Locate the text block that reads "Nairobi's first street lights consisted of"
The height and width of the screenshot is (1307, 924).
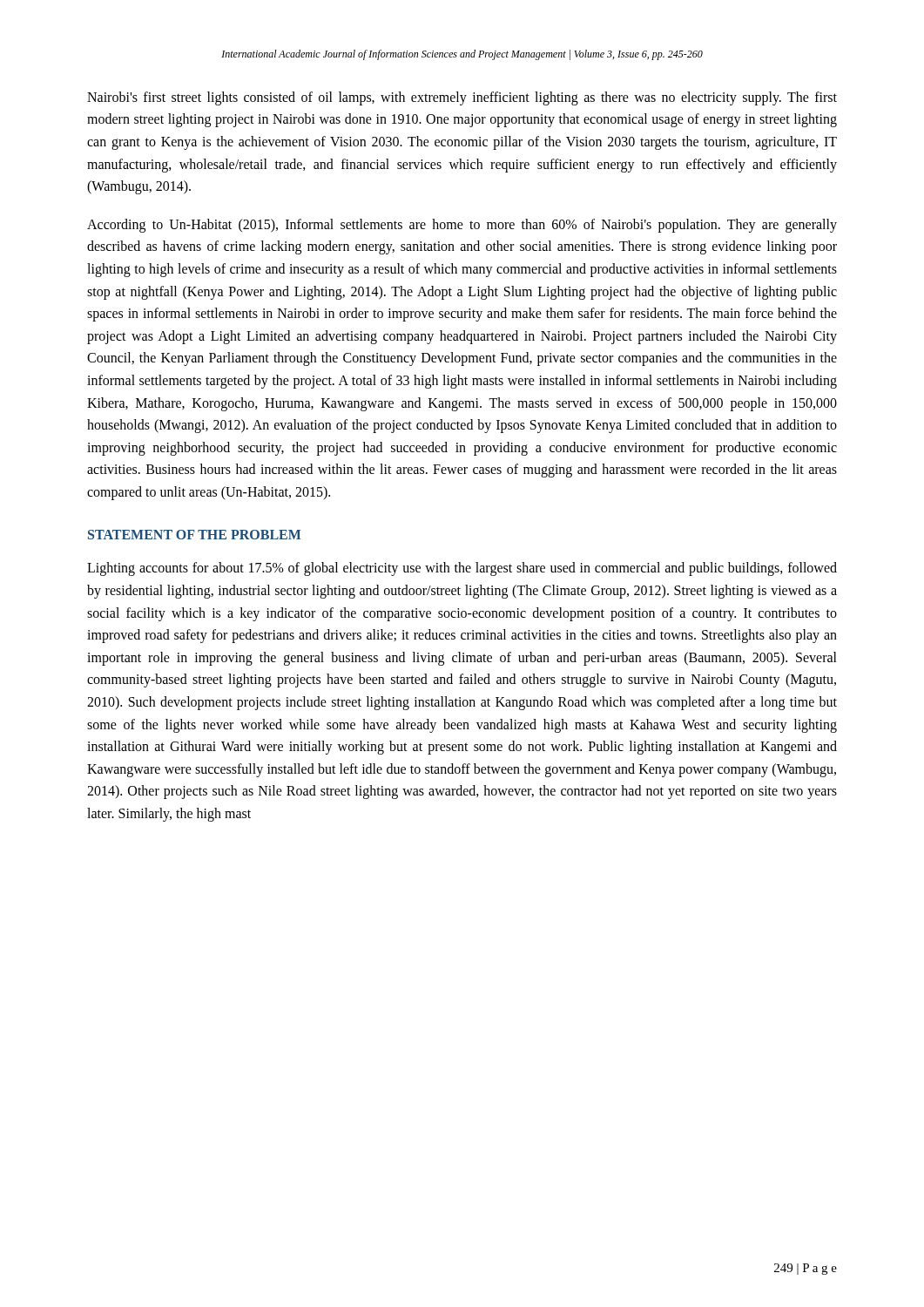pyautogui.click(x=462, y=142)
